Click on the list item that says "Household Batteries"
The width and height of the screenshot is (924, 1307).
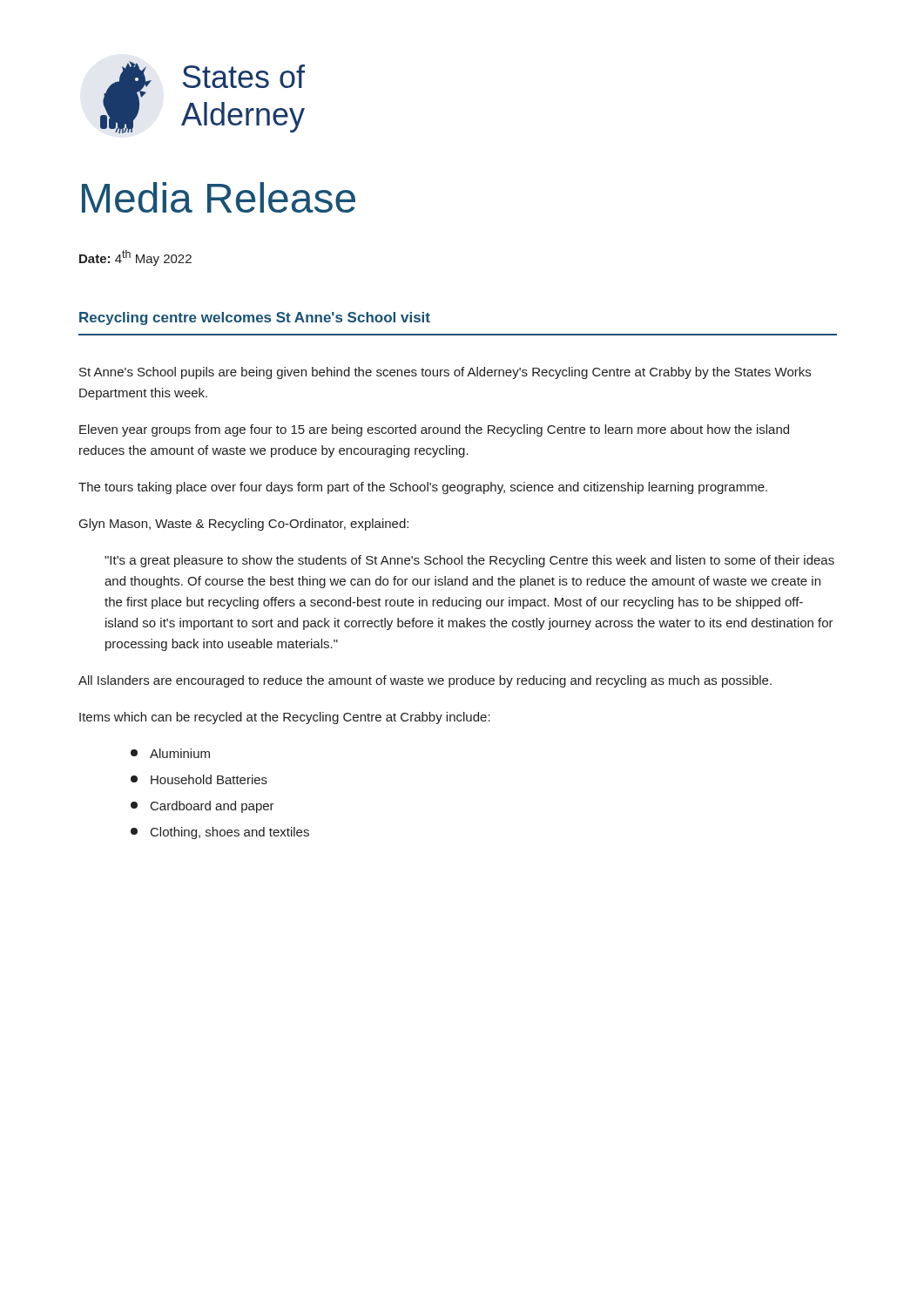[199, 780]
